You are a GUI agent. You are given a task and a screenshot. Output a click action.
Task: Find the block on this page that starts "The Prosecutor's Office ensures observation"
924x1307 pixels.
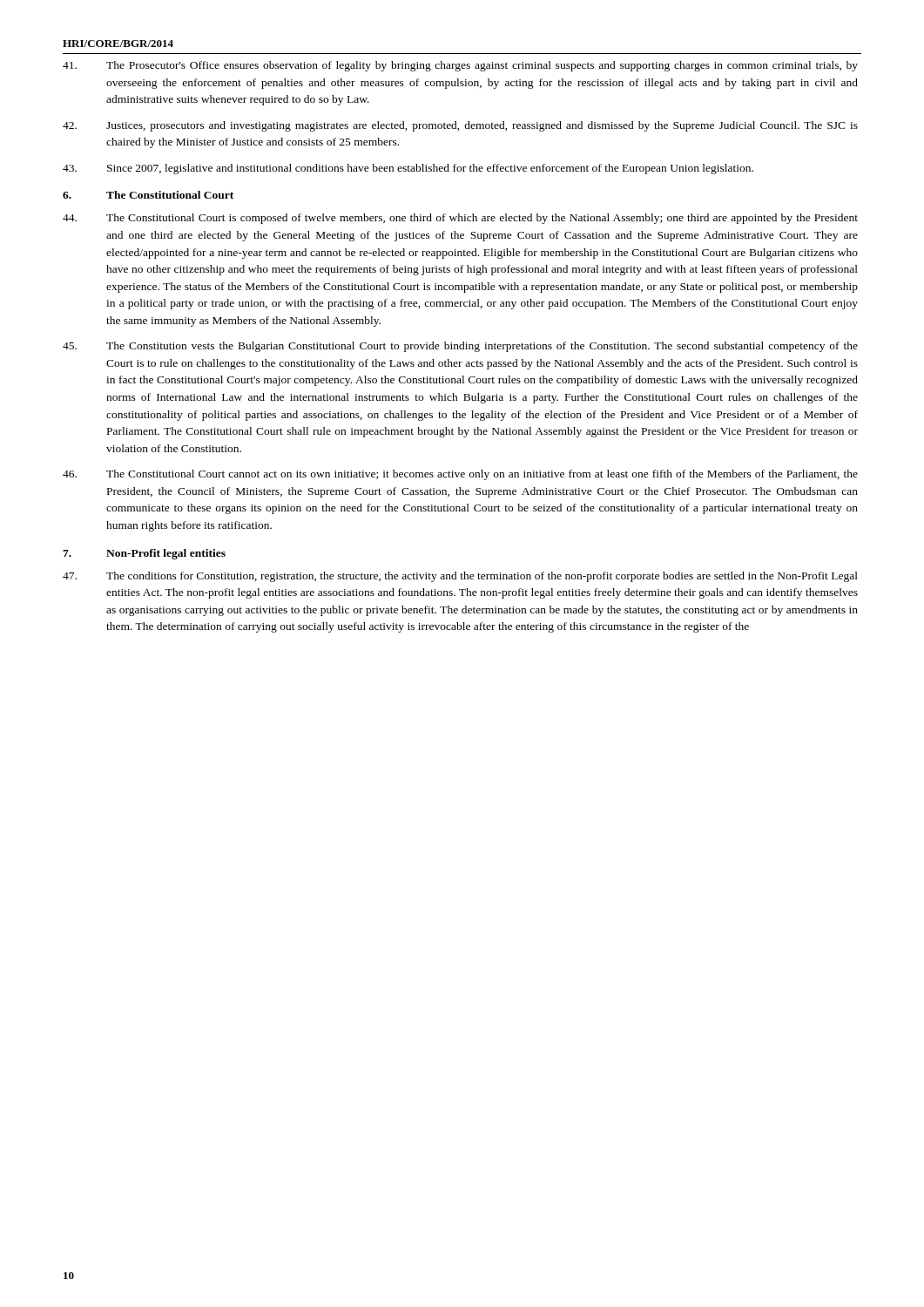(460, 82)
